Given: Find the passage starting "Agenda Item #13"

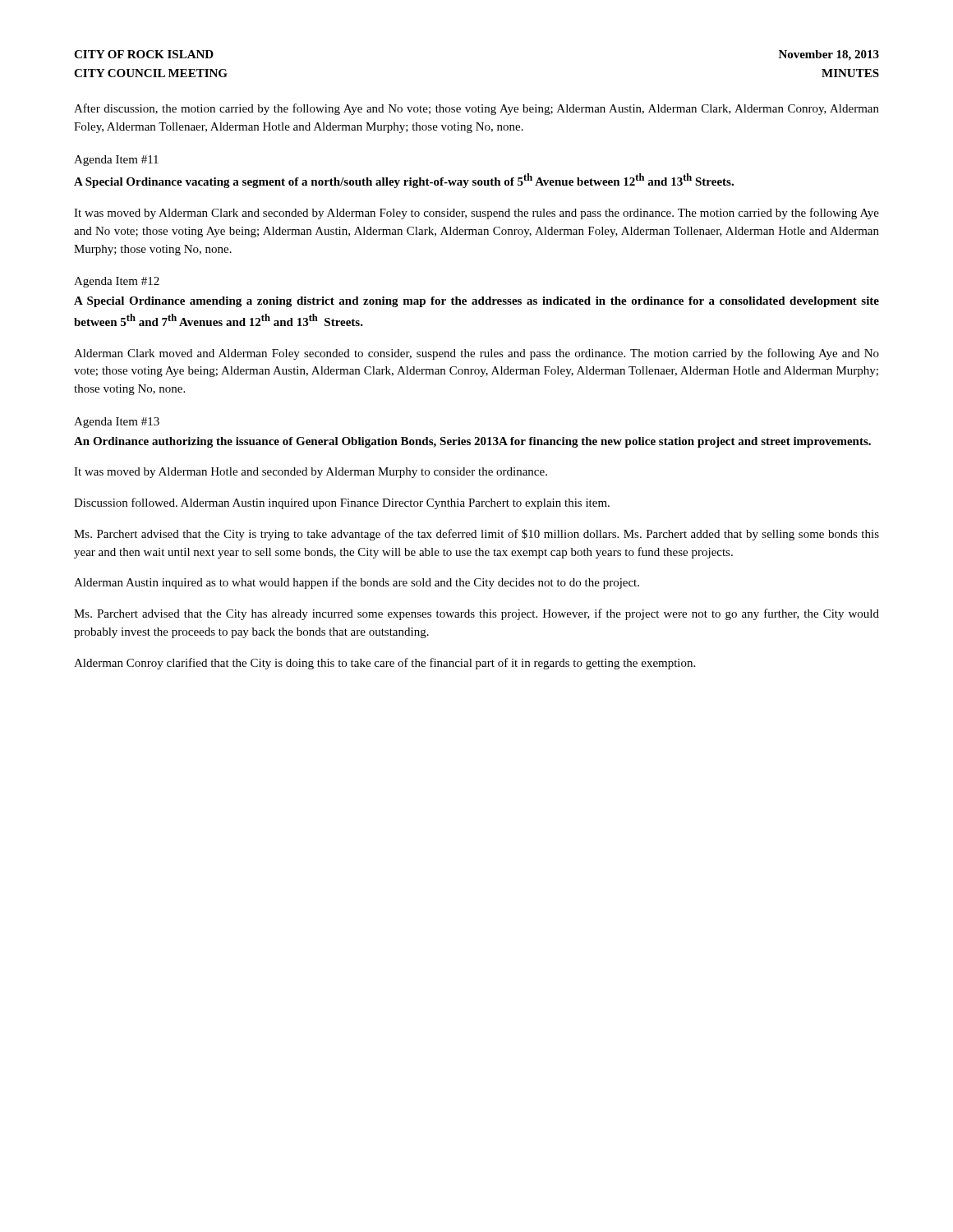Looking at the screenshot, I should pyautogui.click(x=117, y=421).
